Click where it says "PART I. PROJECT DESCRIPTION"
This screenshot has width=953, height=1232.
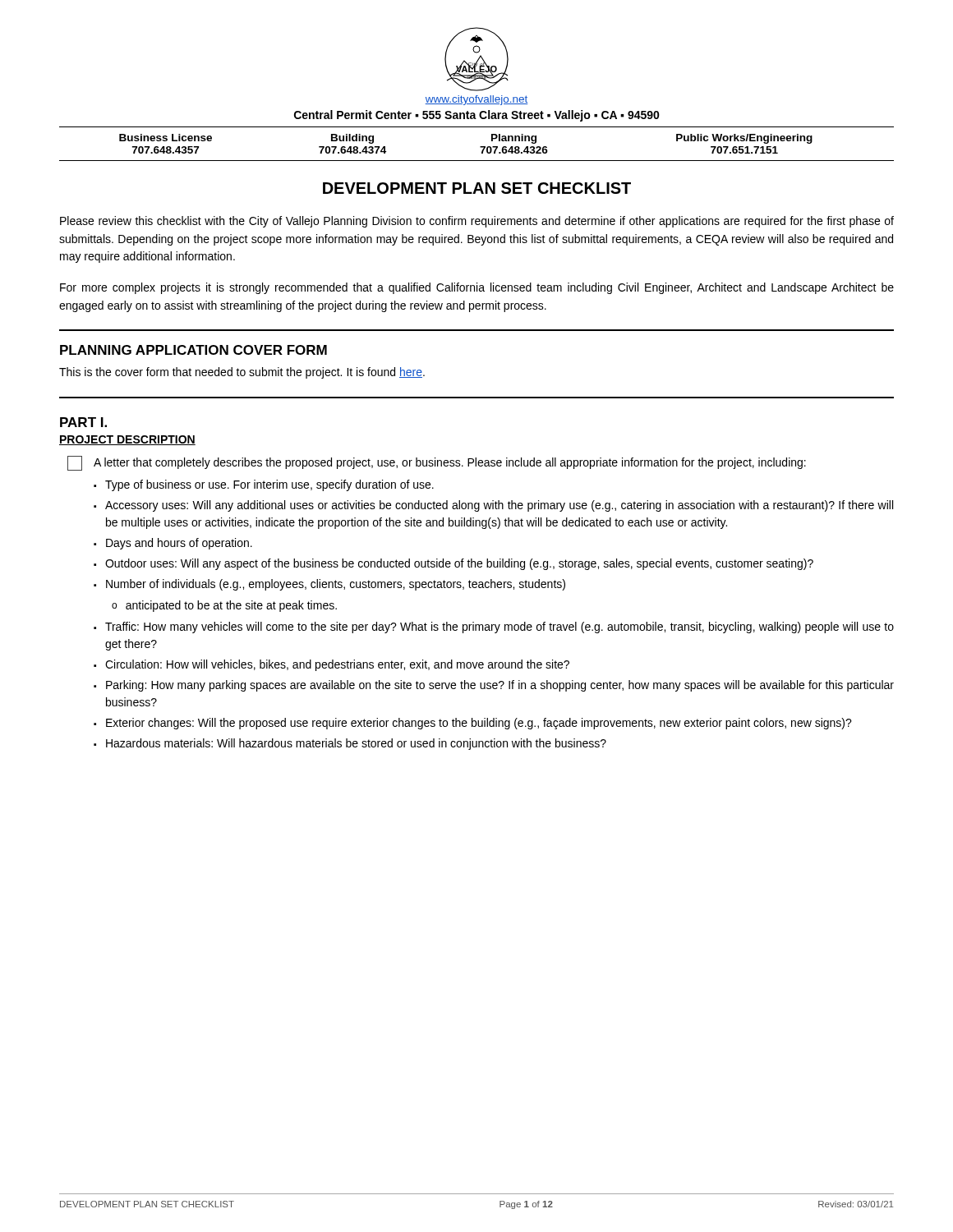pyautogui.click(x=83, y=422)
